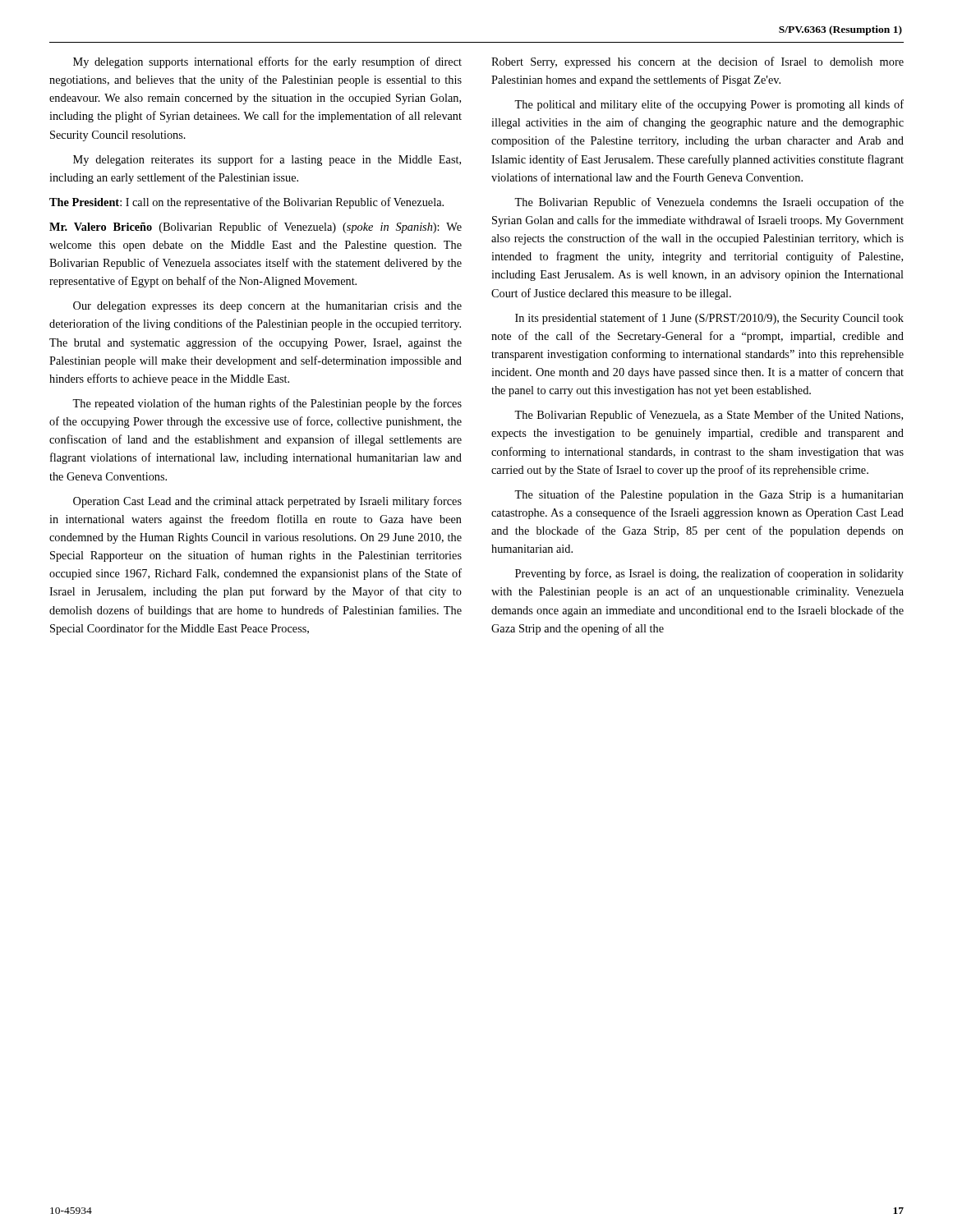The width and height of the screenshot is (953, 1232).
Task: Where is the passage that starts "Robert Serry, expressed his concern"?
Action: point(698,345)
